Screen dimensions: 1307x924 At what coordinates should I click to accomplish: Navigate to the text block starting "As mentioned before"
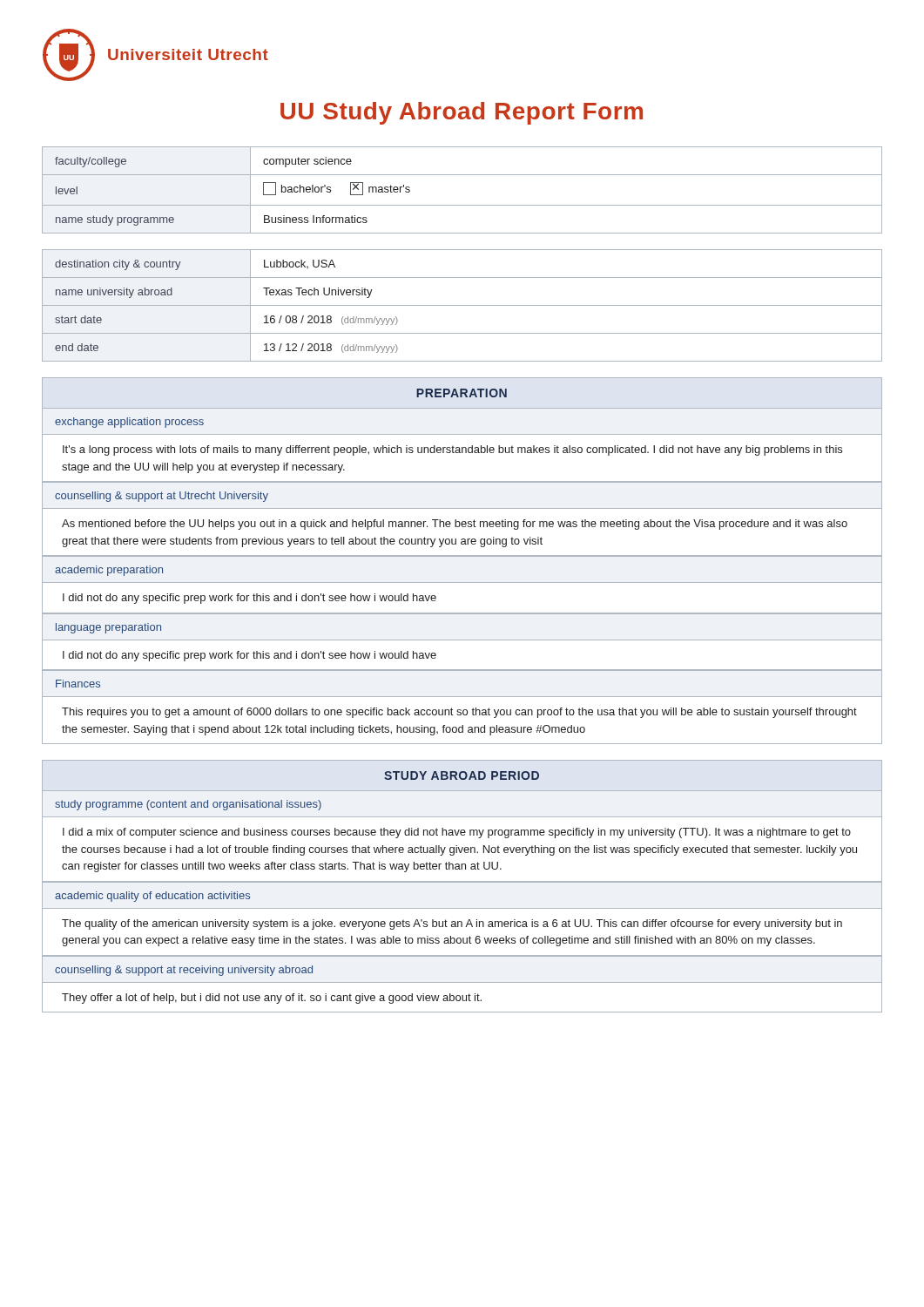(x=455, y=532)
